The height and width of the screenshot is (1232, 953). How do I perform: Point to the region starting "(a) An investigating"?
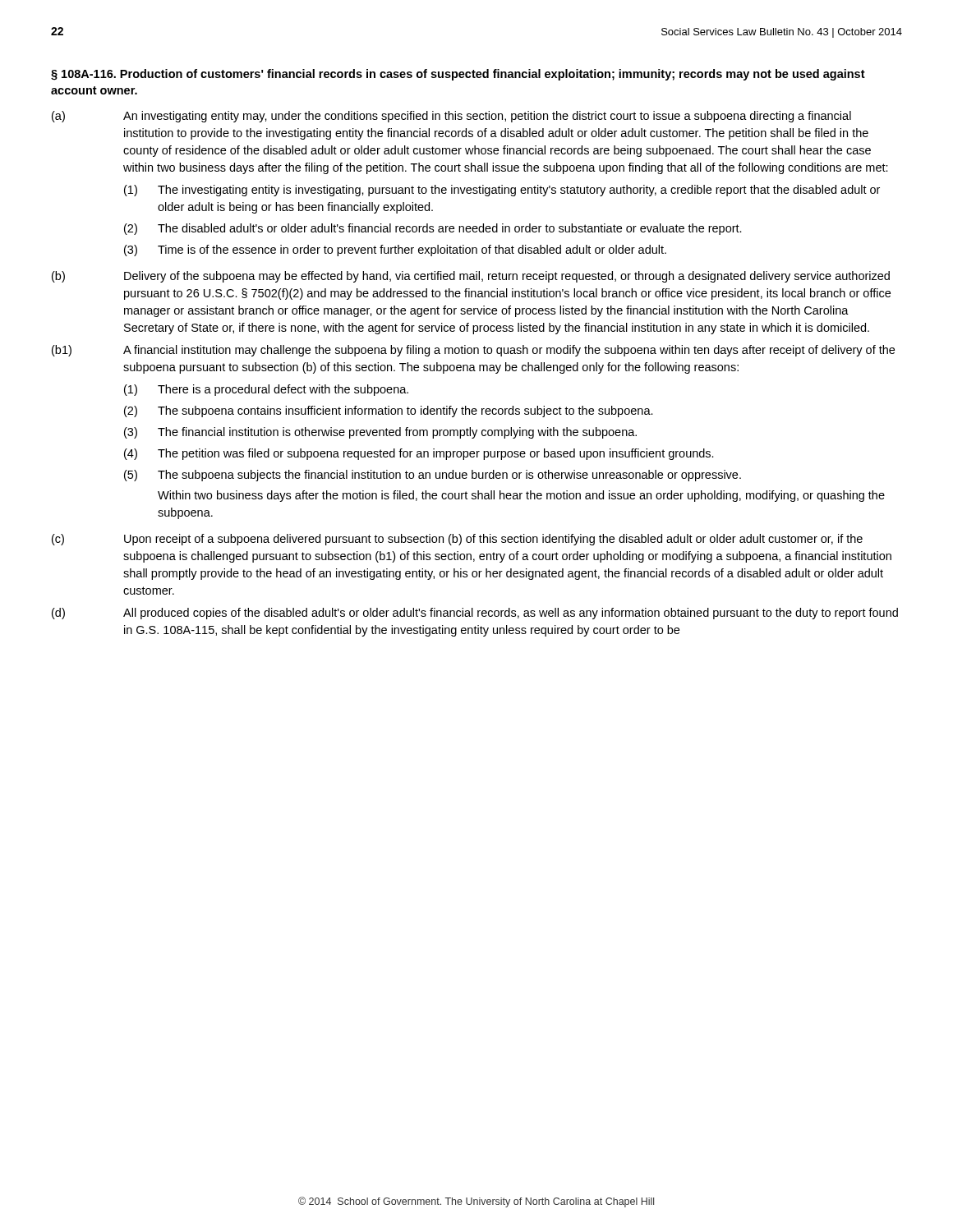coord(476,185)
